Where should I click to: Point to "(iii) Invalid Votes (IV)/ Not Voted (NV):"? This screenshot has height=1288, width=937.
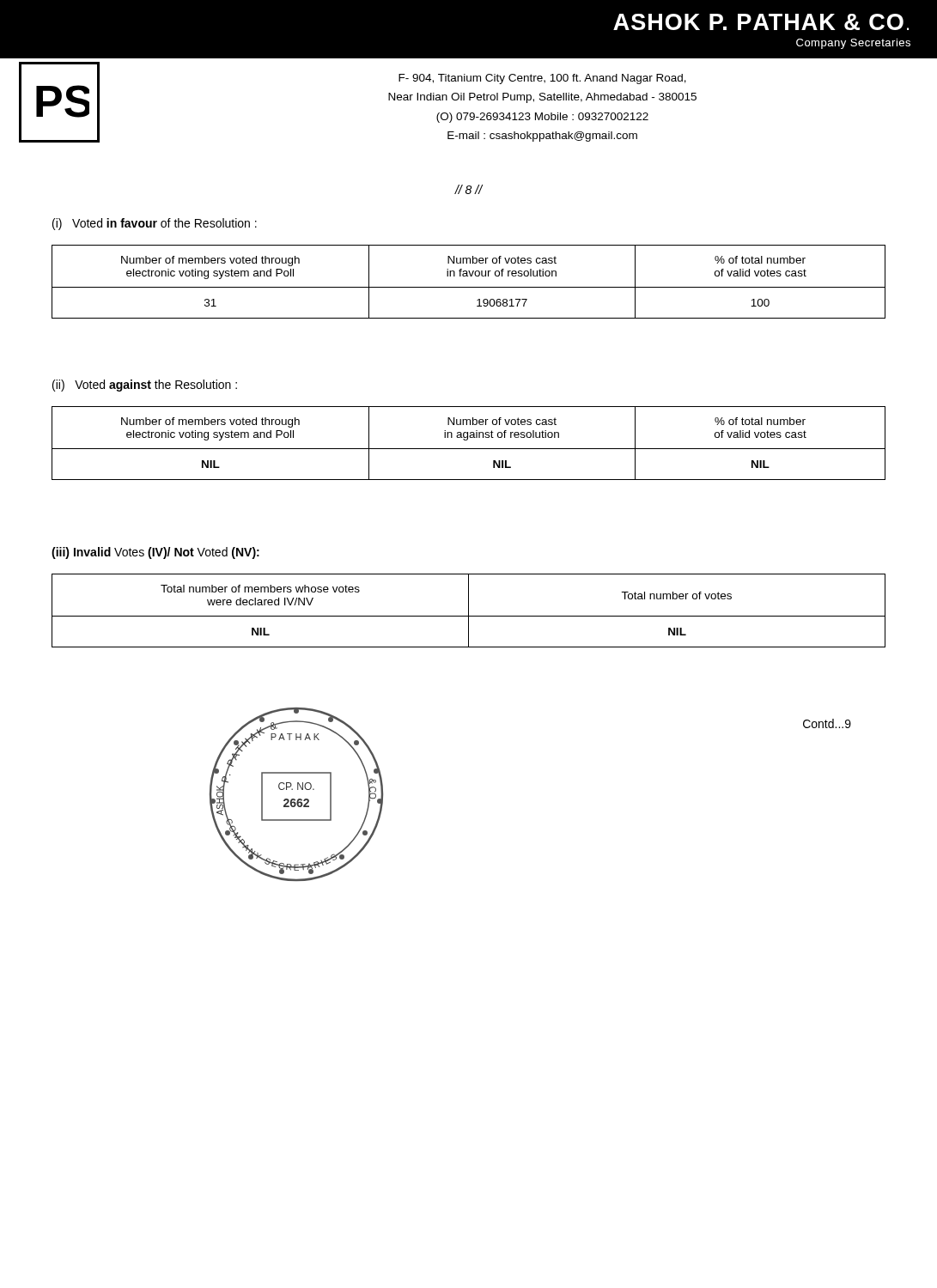156,552
